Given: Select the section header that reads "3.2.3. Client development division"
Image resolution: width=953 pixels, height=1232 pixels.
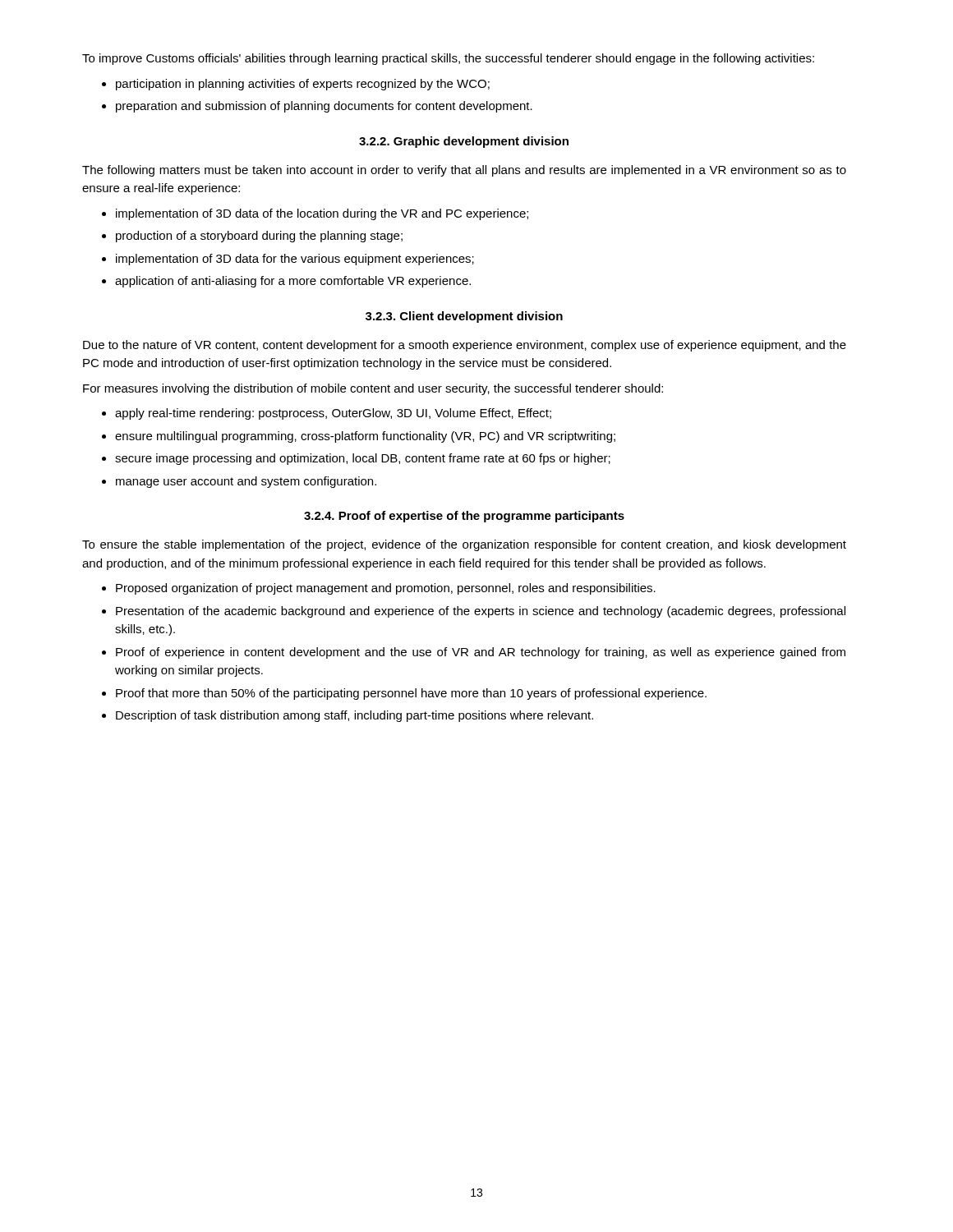Looking at the screenshot, I should point(464,315).
